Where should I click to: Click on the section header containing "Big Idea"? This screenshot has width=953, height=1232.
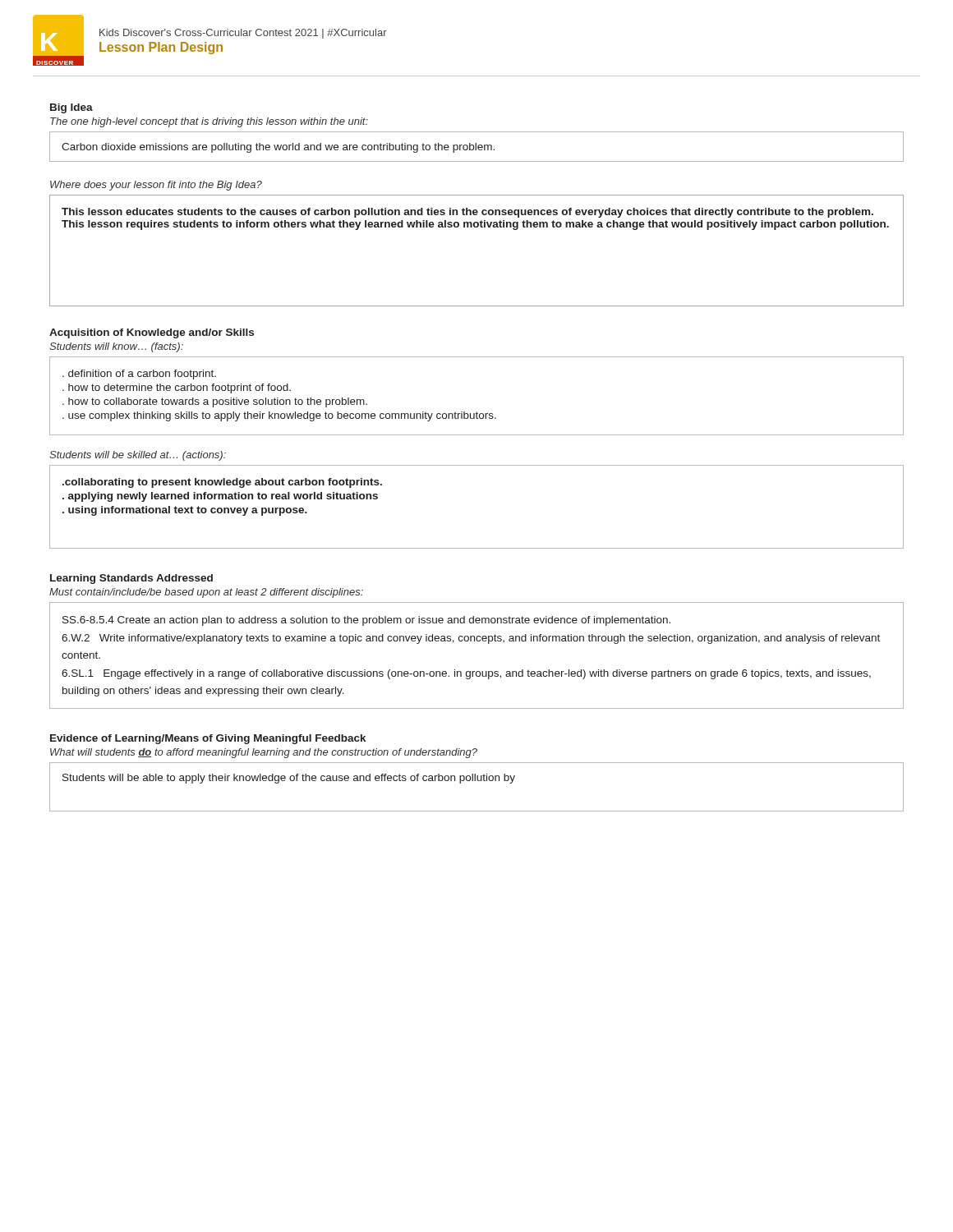click(71, 107)
